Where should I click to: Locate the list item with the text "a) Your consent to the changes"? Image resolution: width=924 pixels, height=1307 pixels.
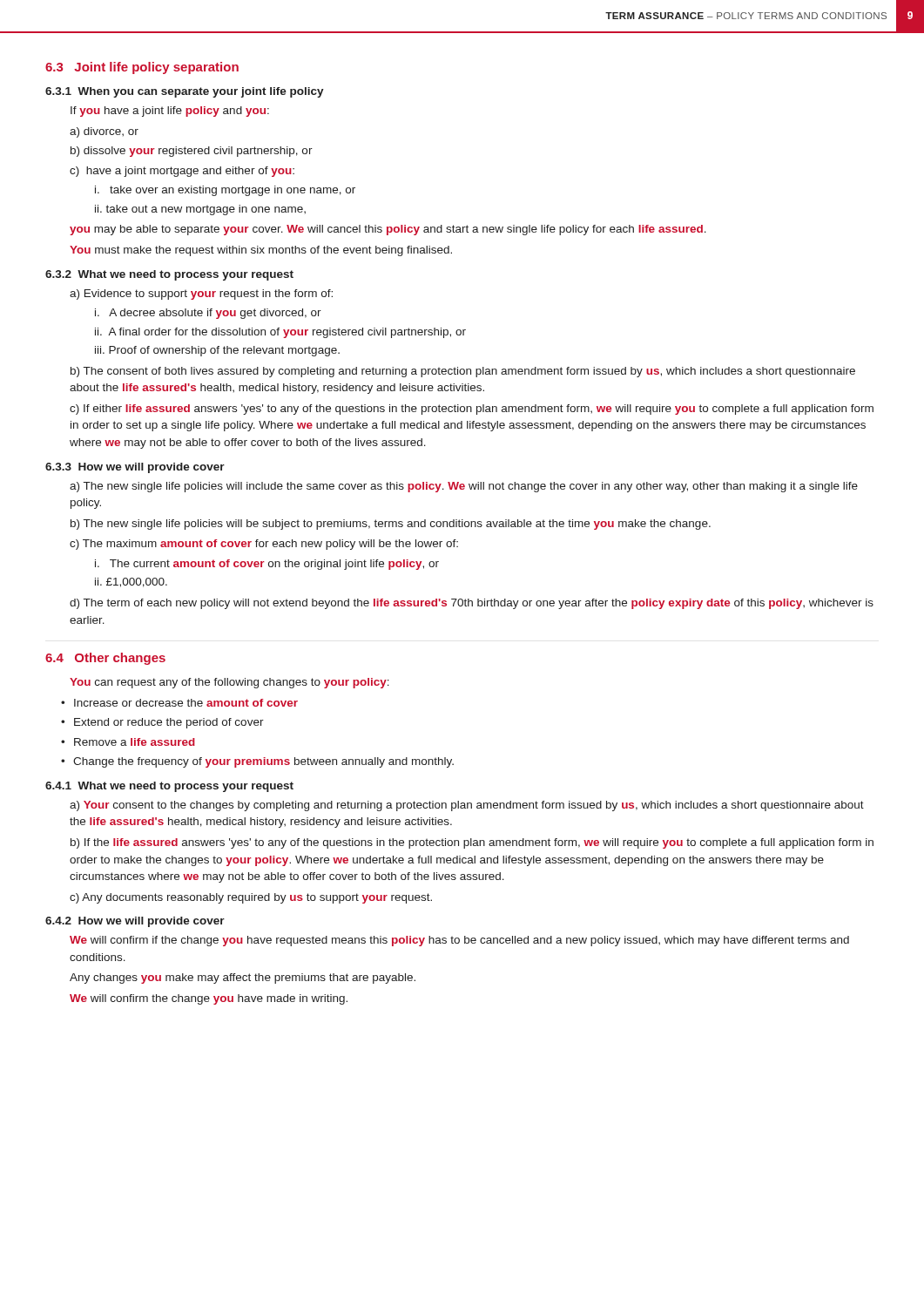coord(467,813)
